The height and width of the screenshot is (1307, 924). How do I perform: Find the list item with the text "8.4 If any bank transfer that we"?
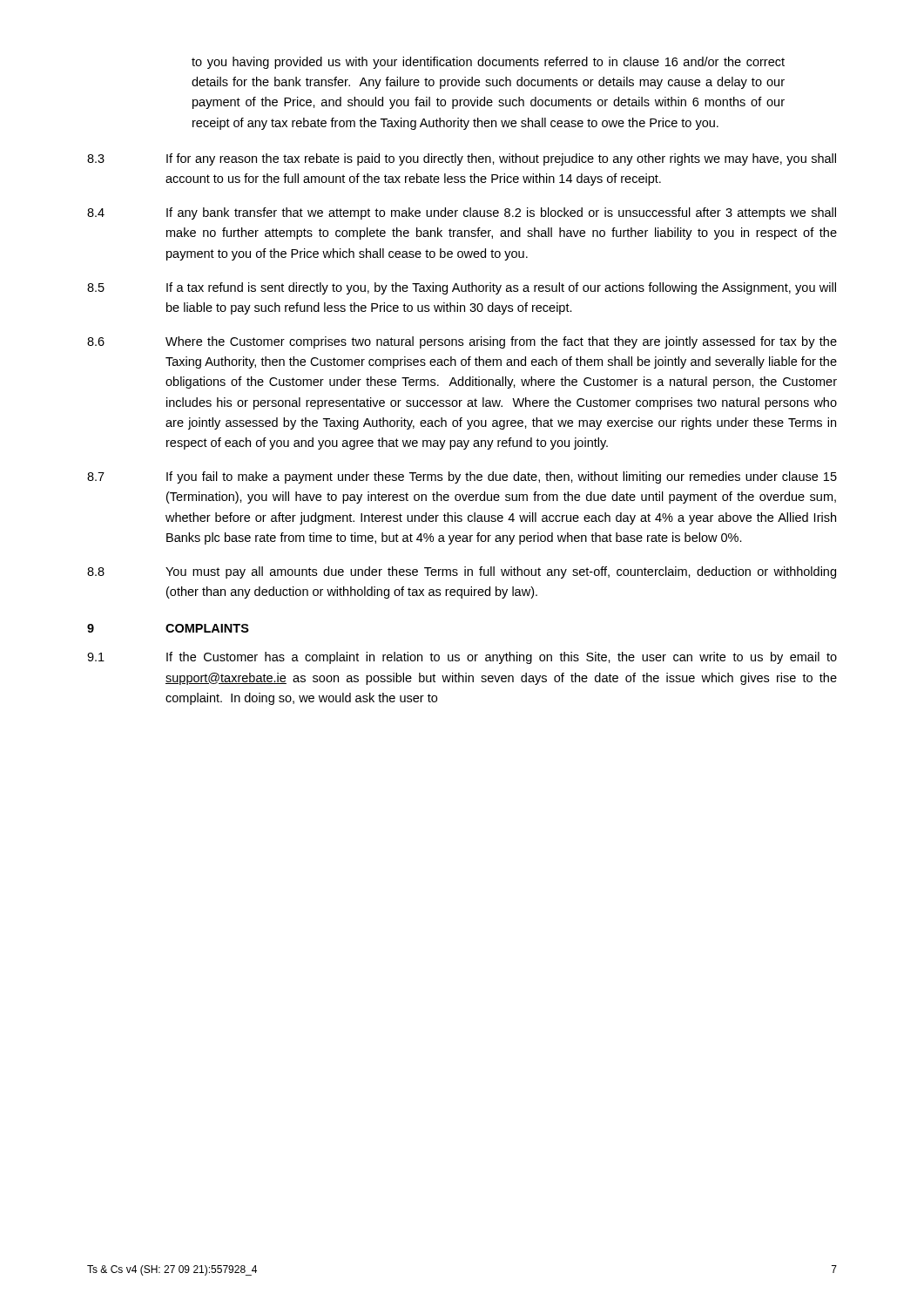[x=462, y=233]
